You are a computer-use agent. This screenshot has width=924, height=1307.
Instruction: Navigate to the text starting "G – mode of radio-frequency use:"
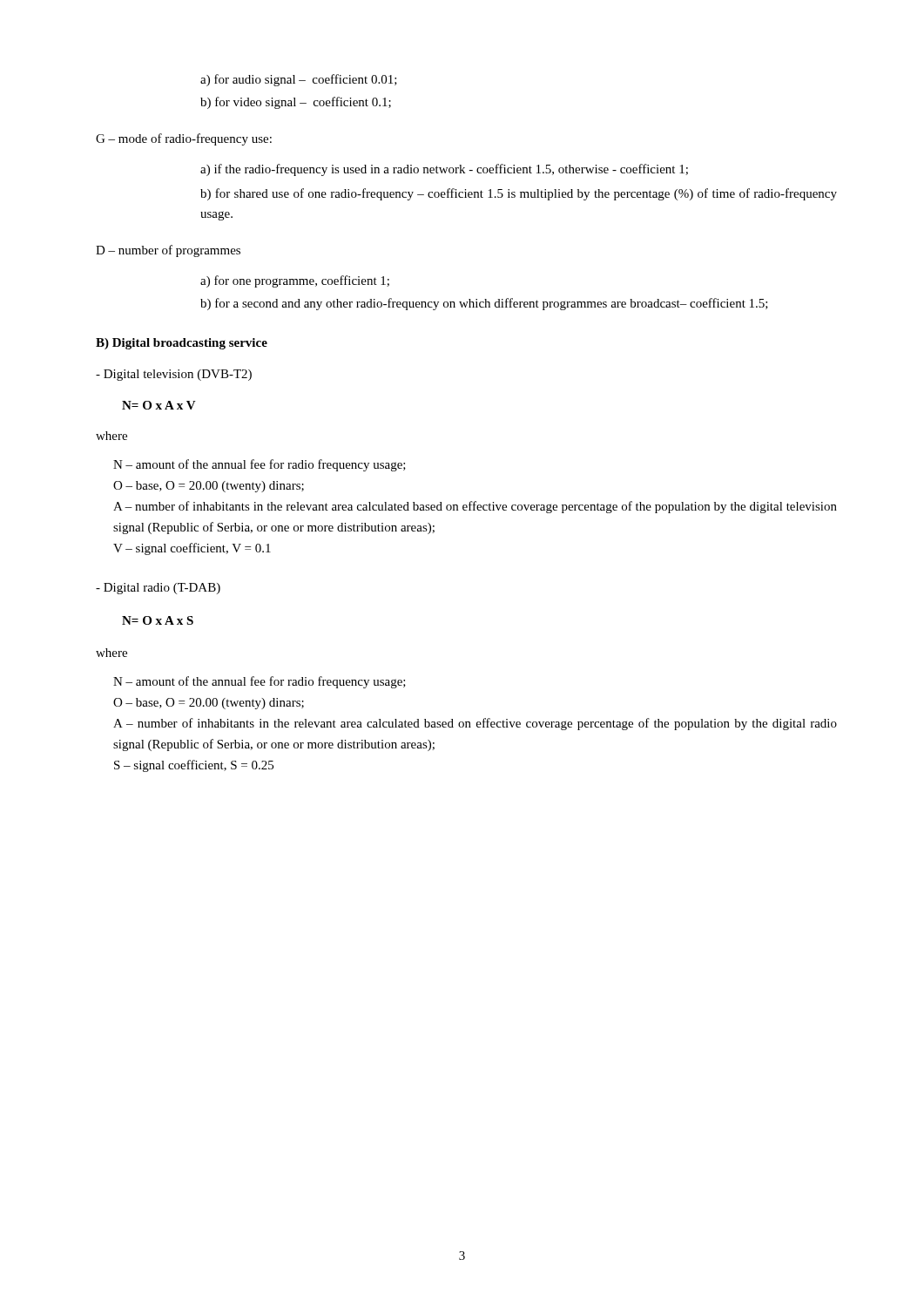coord(184,139)
